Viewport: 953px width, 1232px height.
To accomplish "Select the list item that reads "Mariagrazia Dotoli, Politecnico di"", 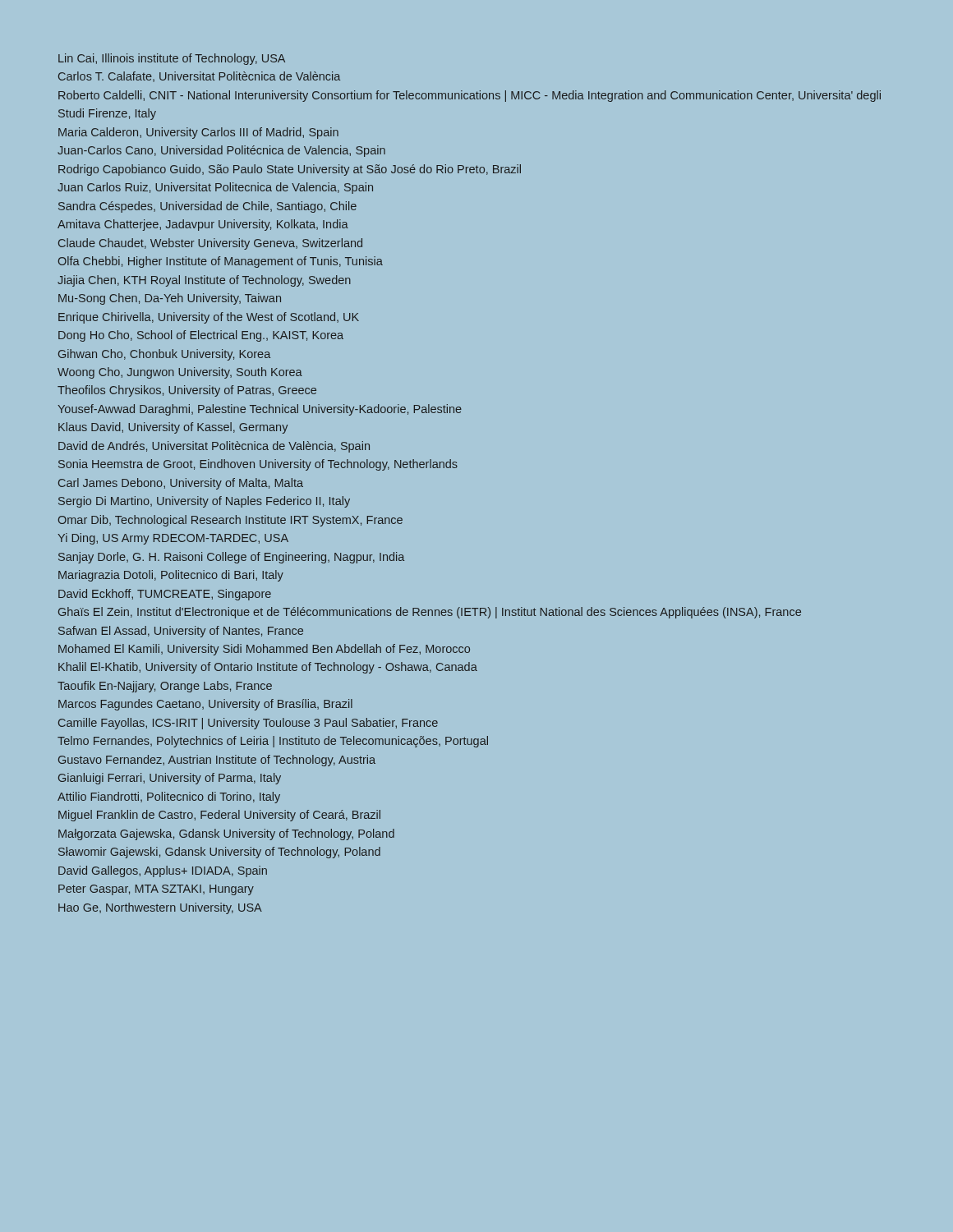I will (x=170, y=575).
